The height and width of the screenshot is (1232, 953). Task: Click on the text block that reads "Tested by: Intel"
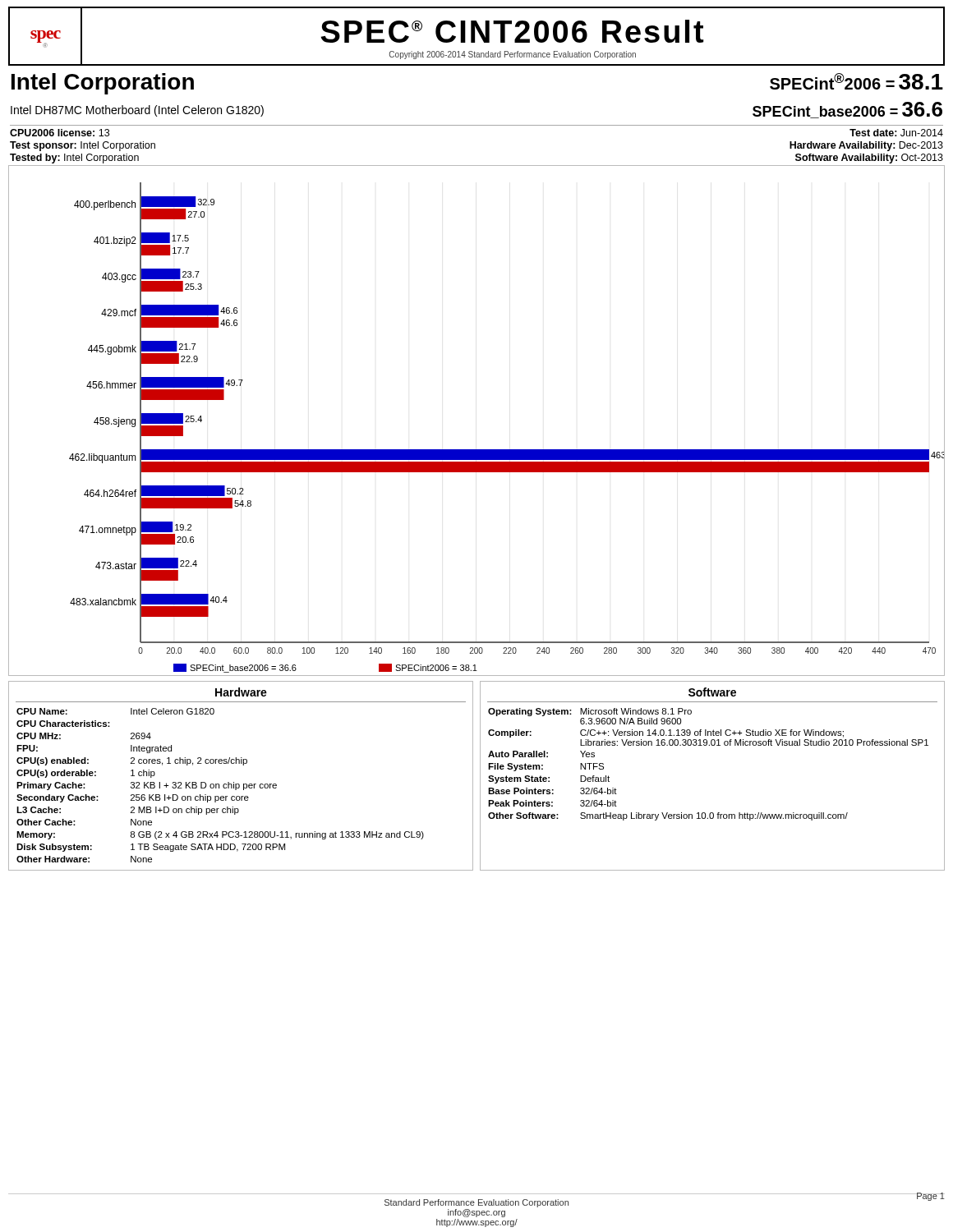pos(75,158)
